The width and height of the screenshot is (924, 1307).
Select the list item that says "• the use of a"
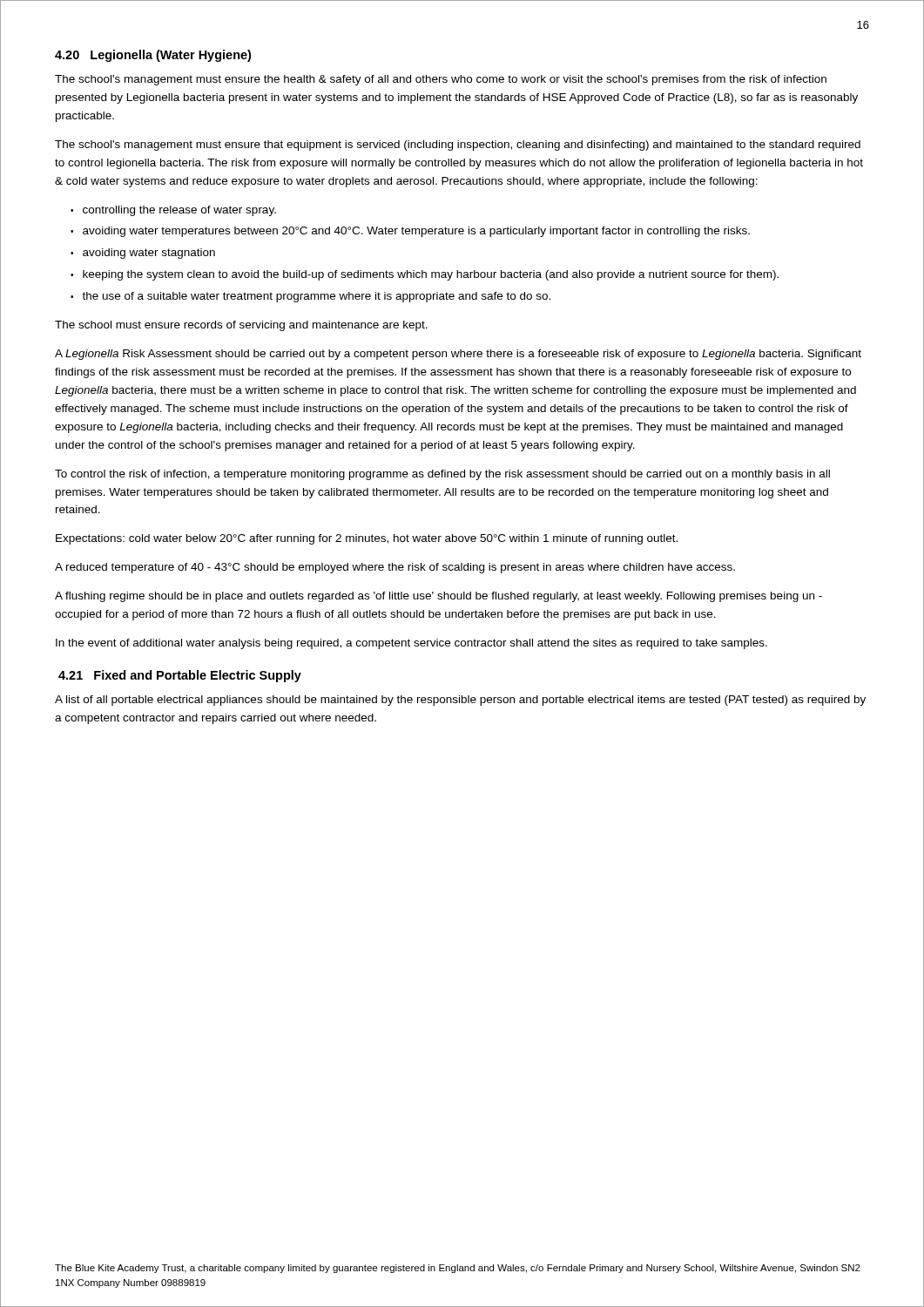click(x=470, y=297)
